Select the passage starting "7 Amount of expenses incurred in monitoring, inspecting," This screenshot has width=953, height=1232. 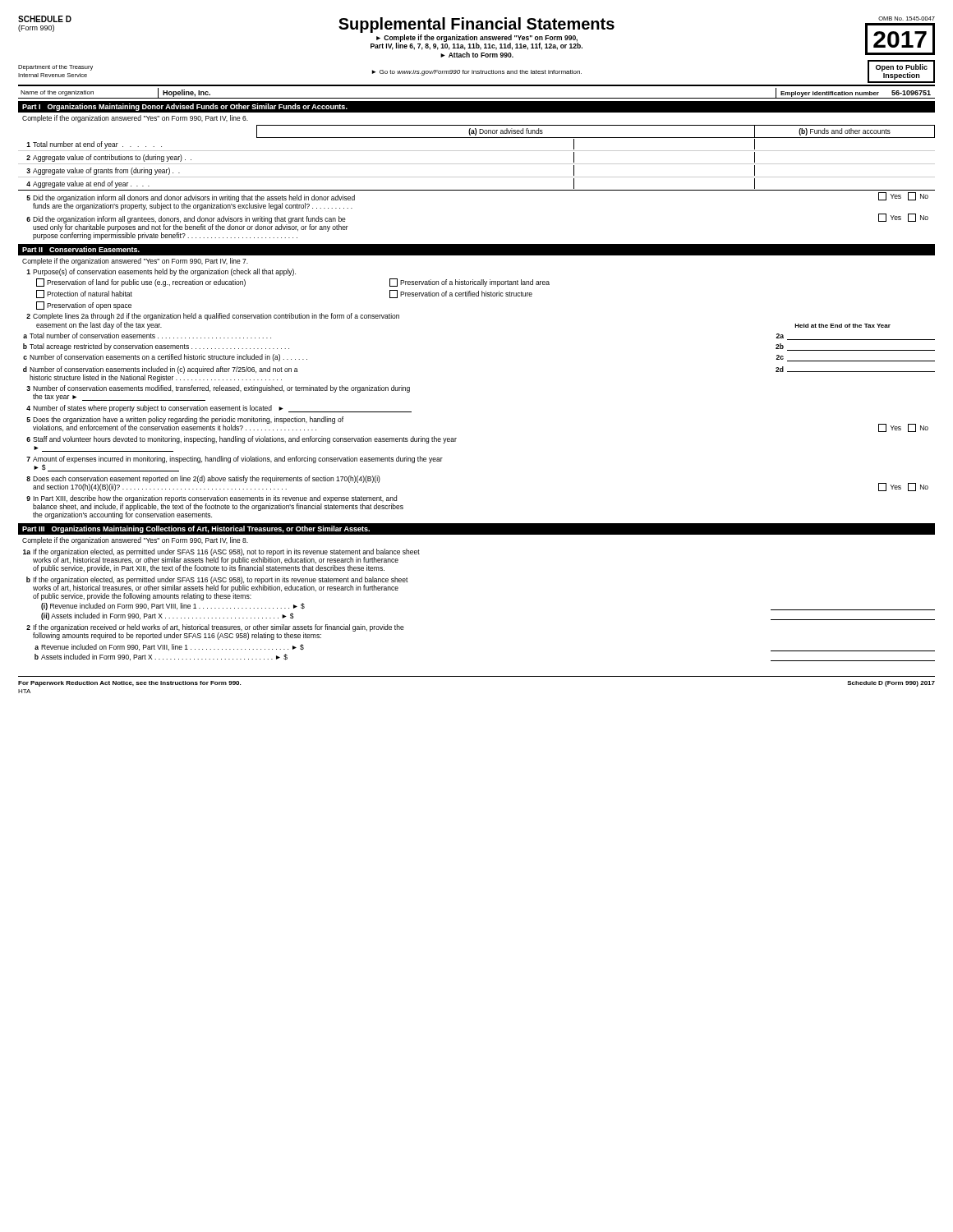point(235,464)
